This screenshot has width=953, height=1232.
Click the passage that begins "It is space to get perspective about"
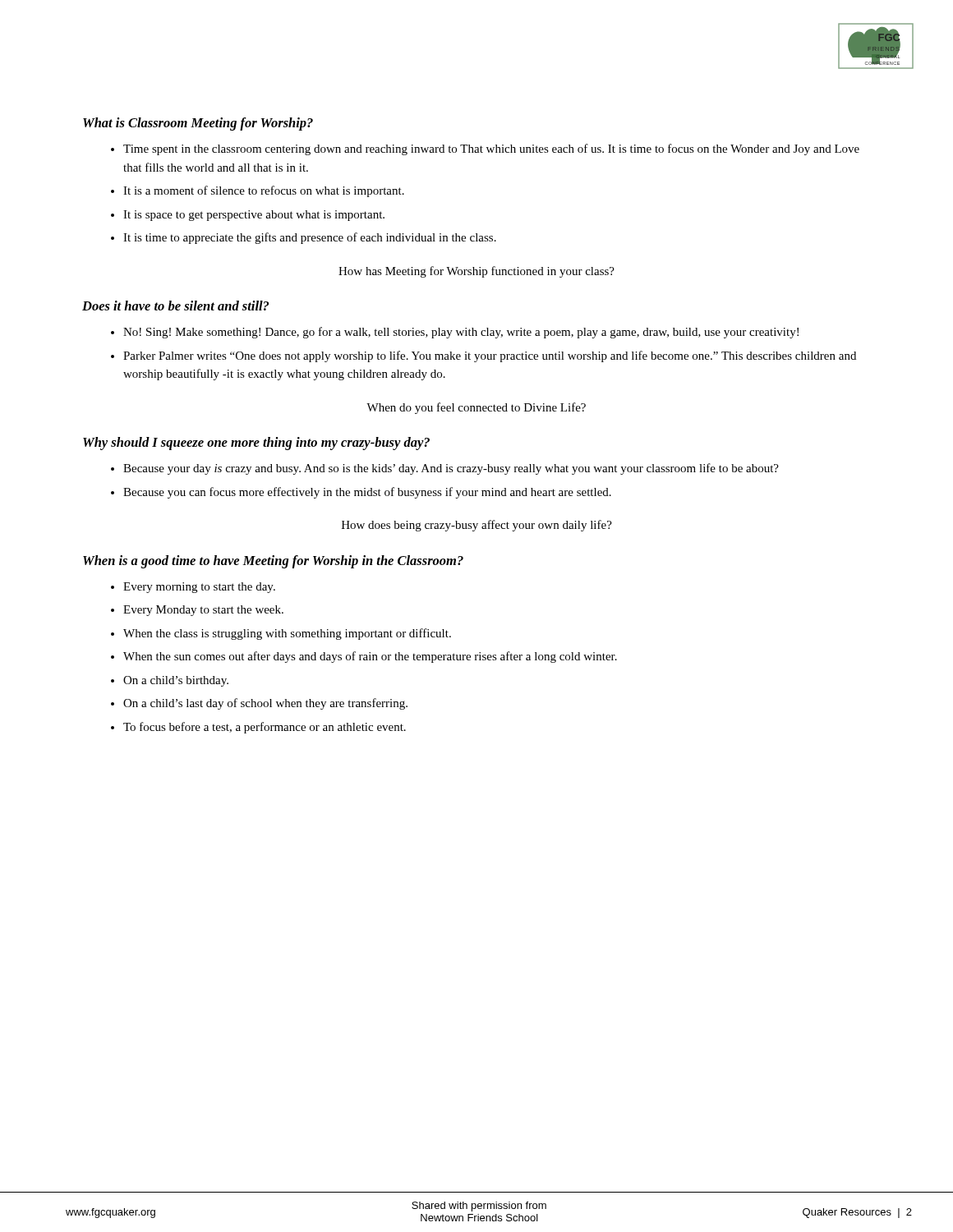click(x=254, y=214)
